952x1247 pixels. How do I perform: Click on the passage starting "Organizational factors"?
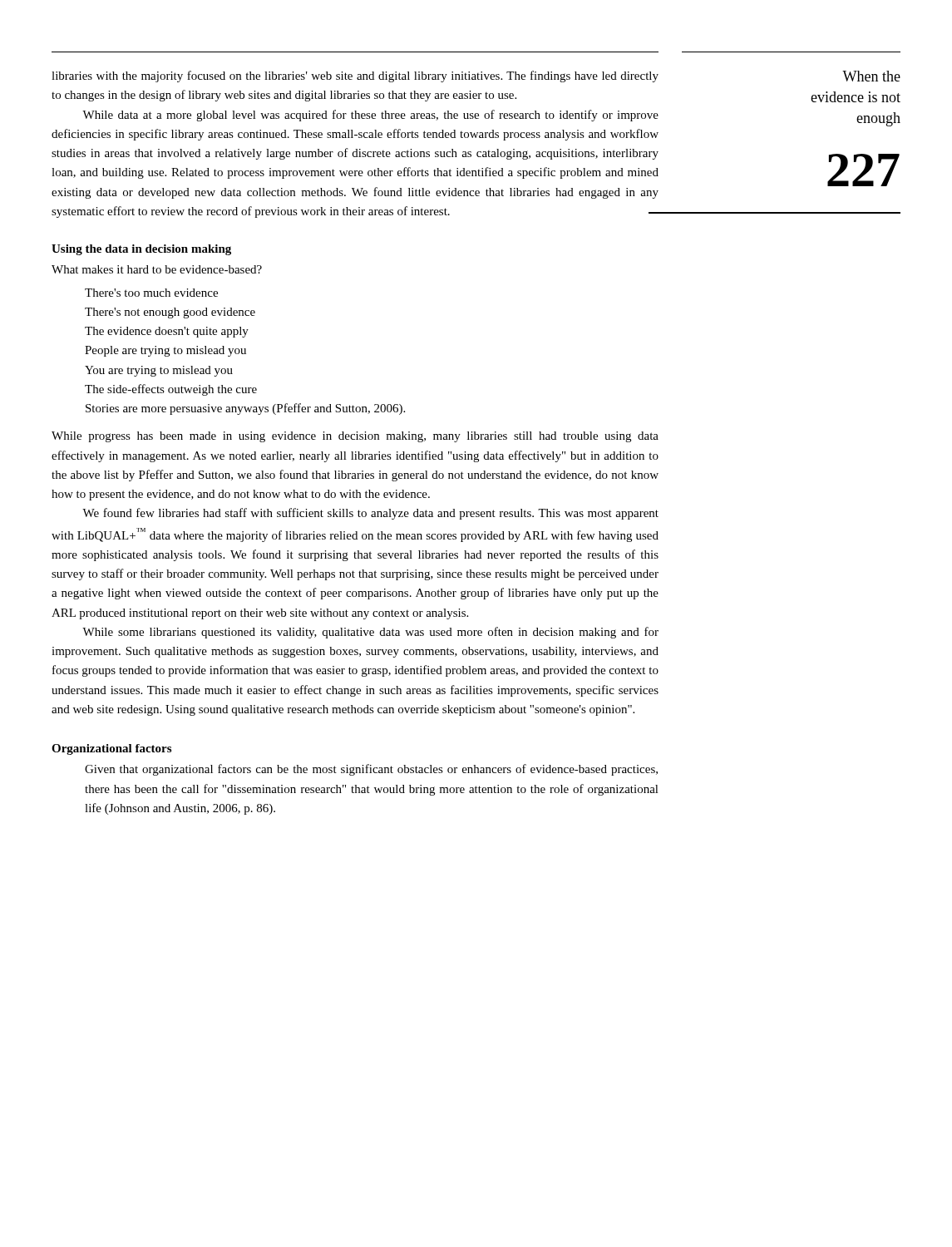[112, 748]
